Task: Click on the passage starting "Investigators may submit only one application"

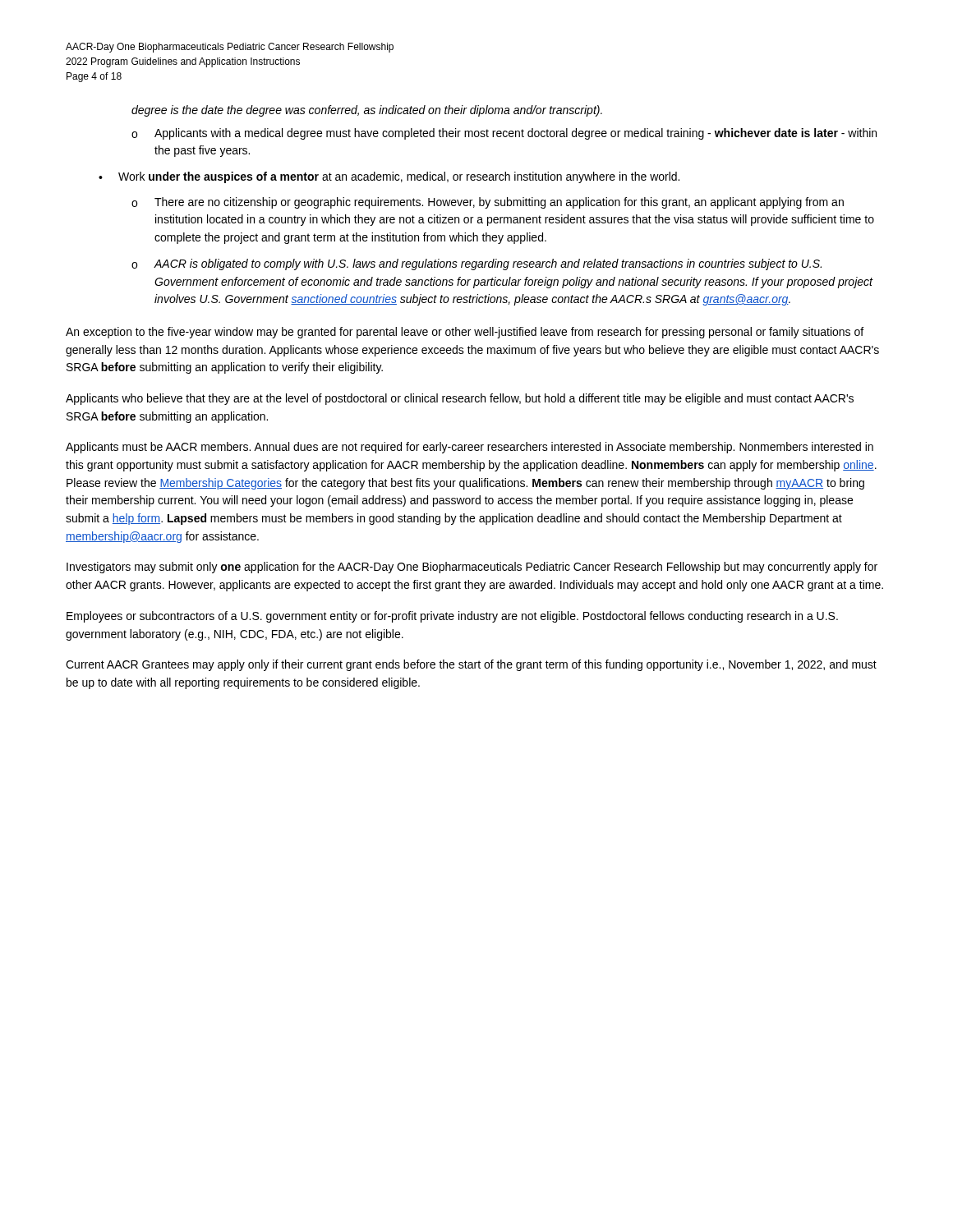Action: pyautogui.click(x=475, y=576)
